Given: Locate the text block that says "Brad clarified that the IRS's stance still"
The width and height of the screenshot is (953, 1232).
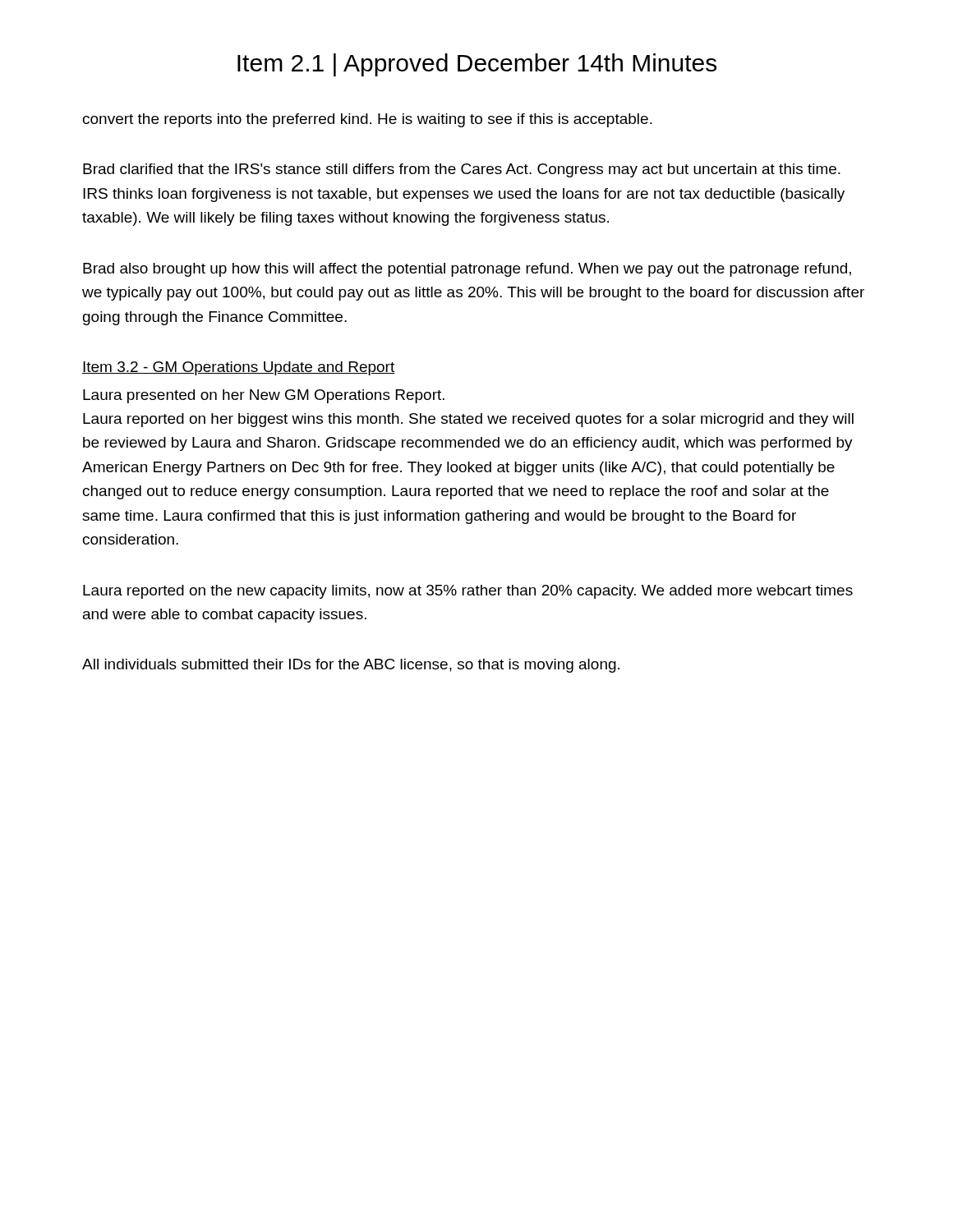Looking at the screenshot, I should point(463,193).
